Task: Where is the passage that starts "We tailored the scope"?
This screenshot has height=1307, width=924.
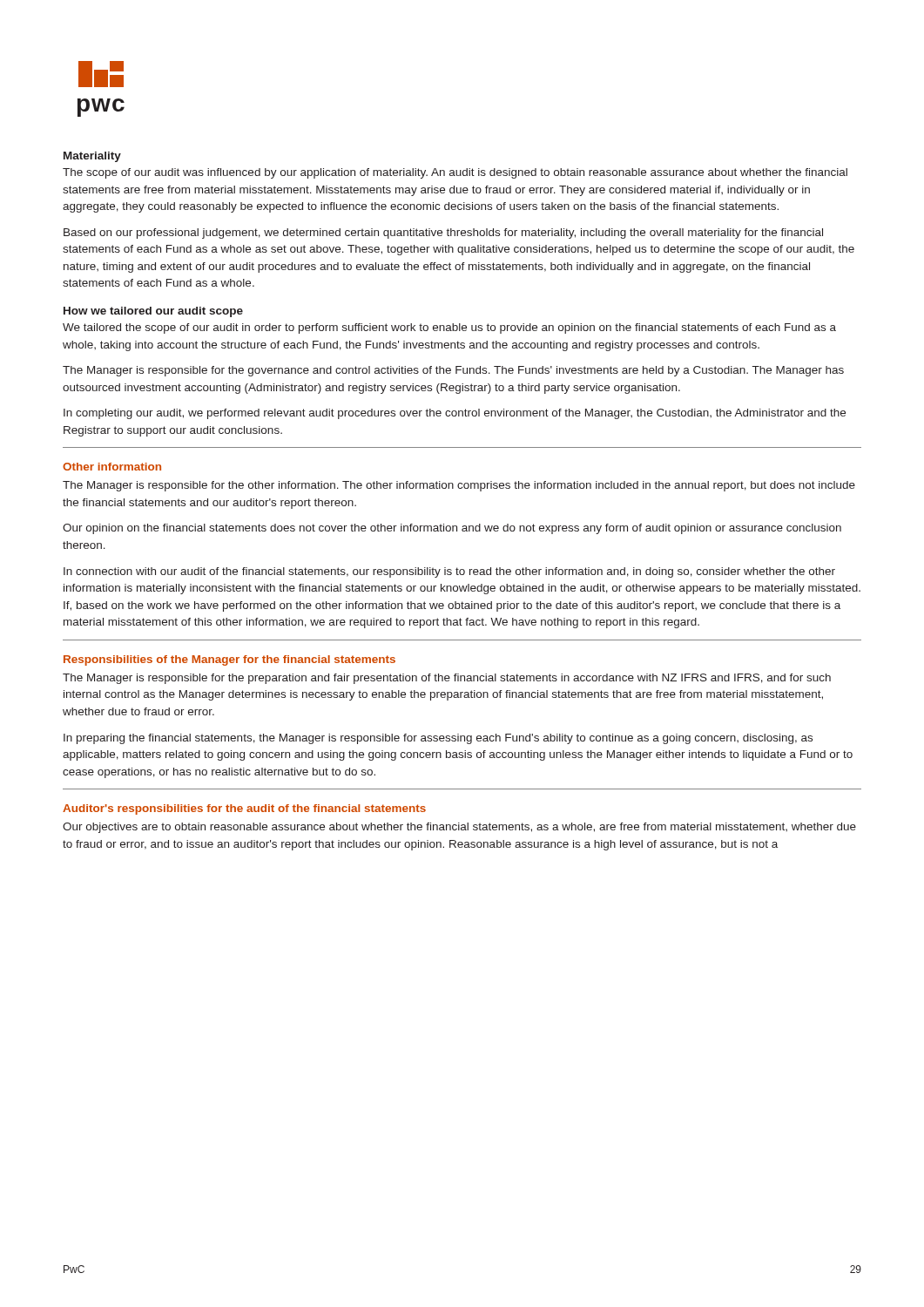Action: [x=462, y=336]
